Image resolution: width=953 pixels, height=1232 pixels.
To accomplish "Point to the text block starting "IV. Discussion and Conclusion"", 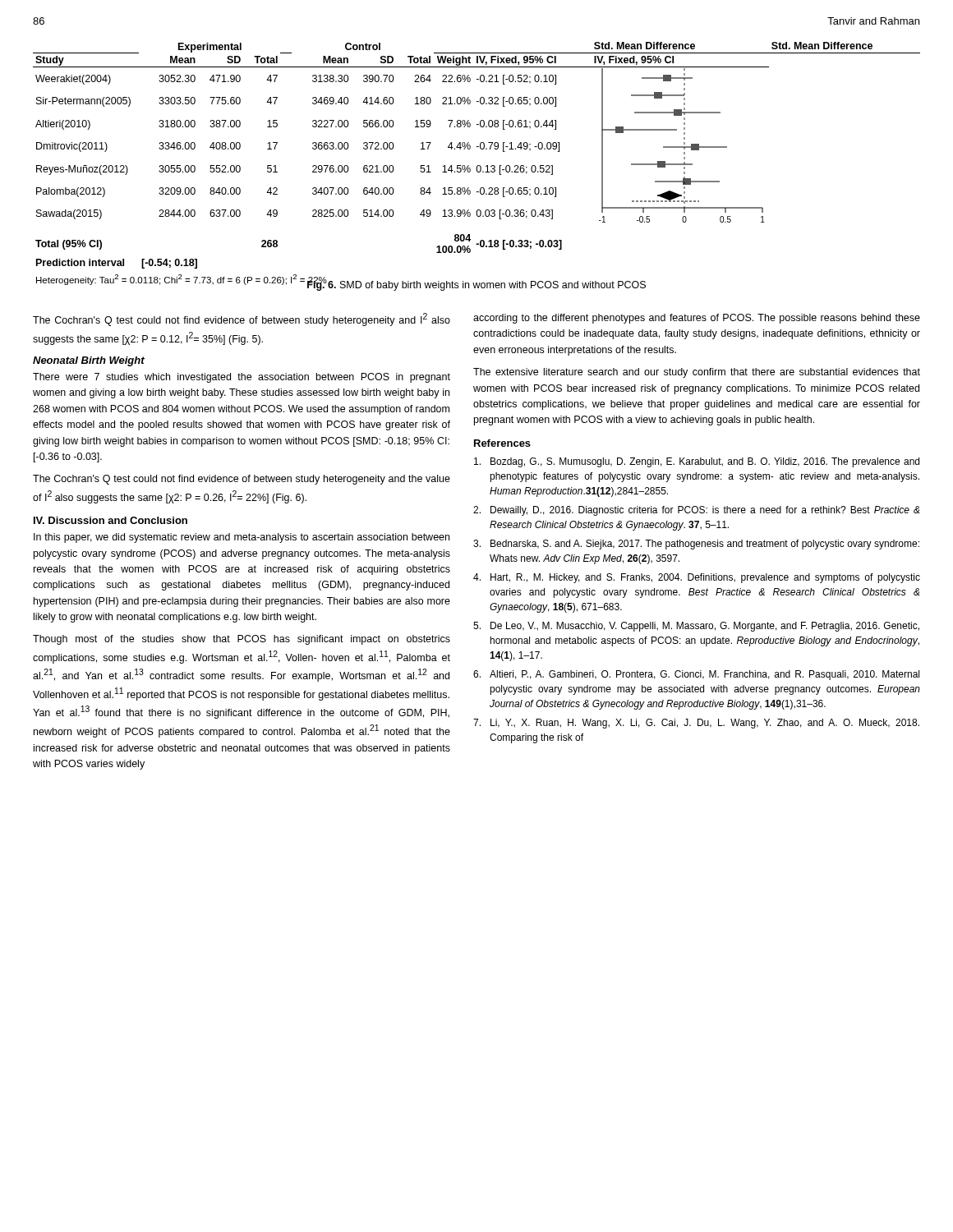I will click(x=110, y=521).
